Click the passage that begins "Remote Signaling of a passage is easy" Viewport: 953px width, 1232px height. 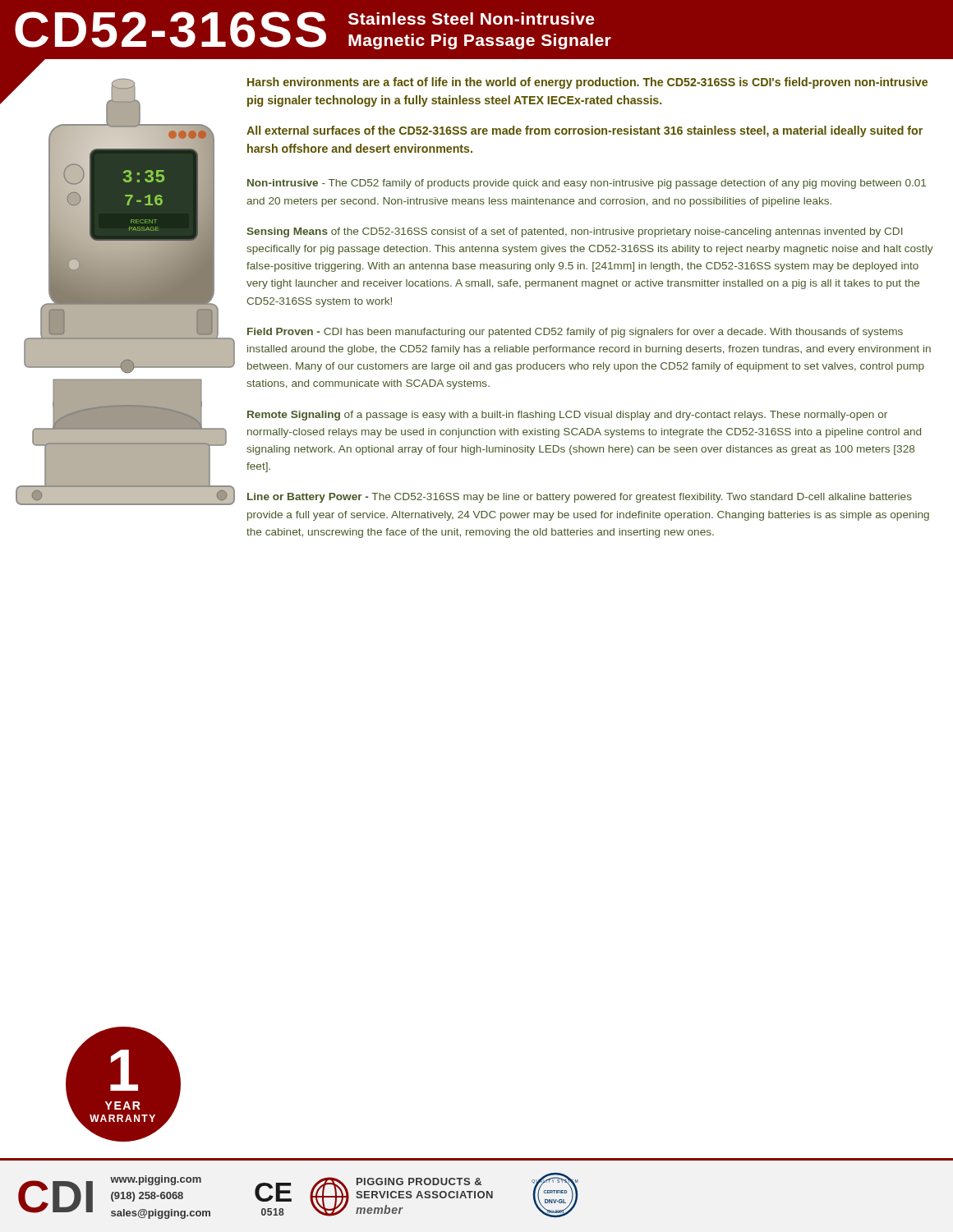coord(584,440)
